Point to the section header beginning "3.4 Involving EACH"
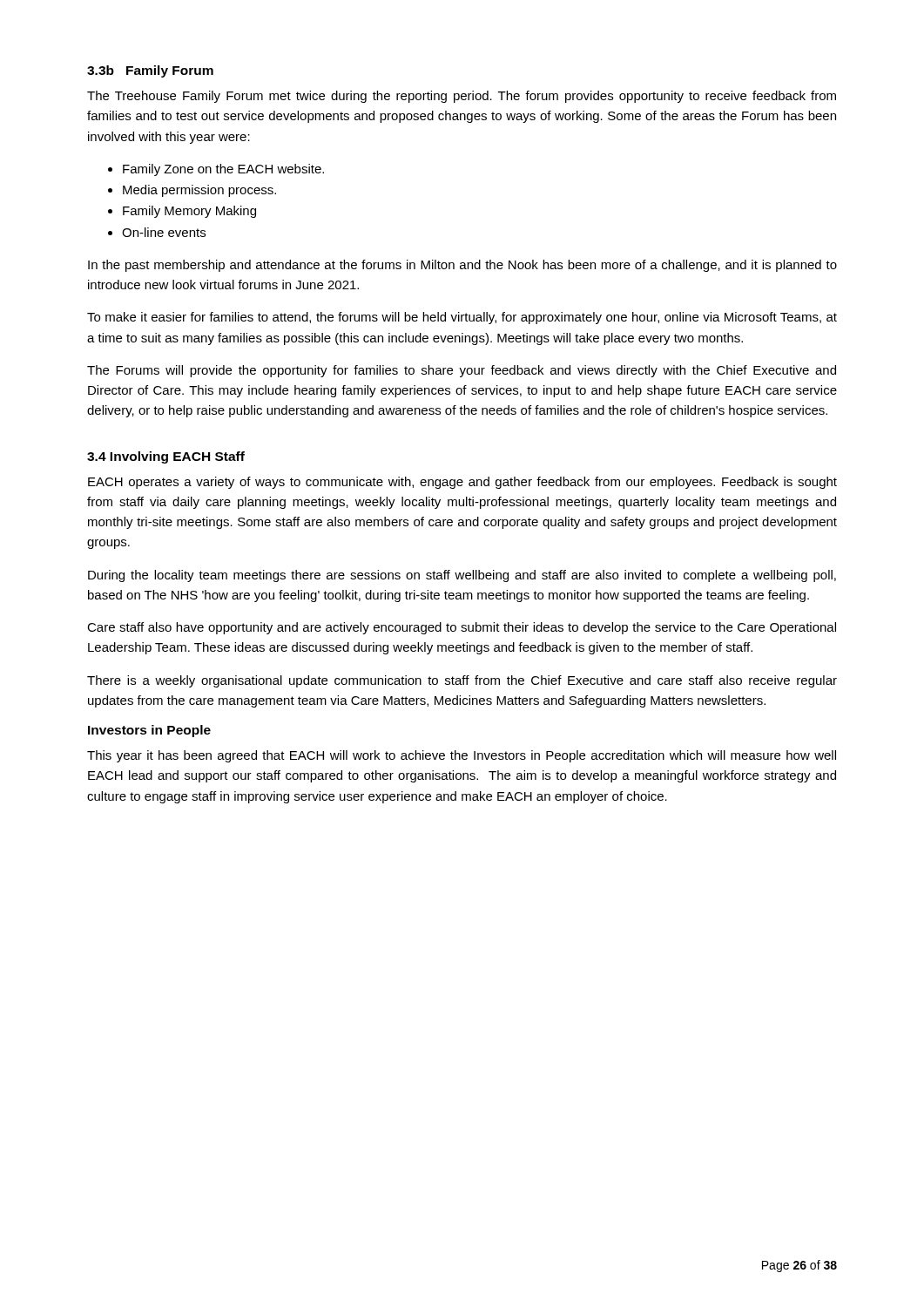Image resolution: width=924 pixels, height=1307 pixels. pos(166,456)
